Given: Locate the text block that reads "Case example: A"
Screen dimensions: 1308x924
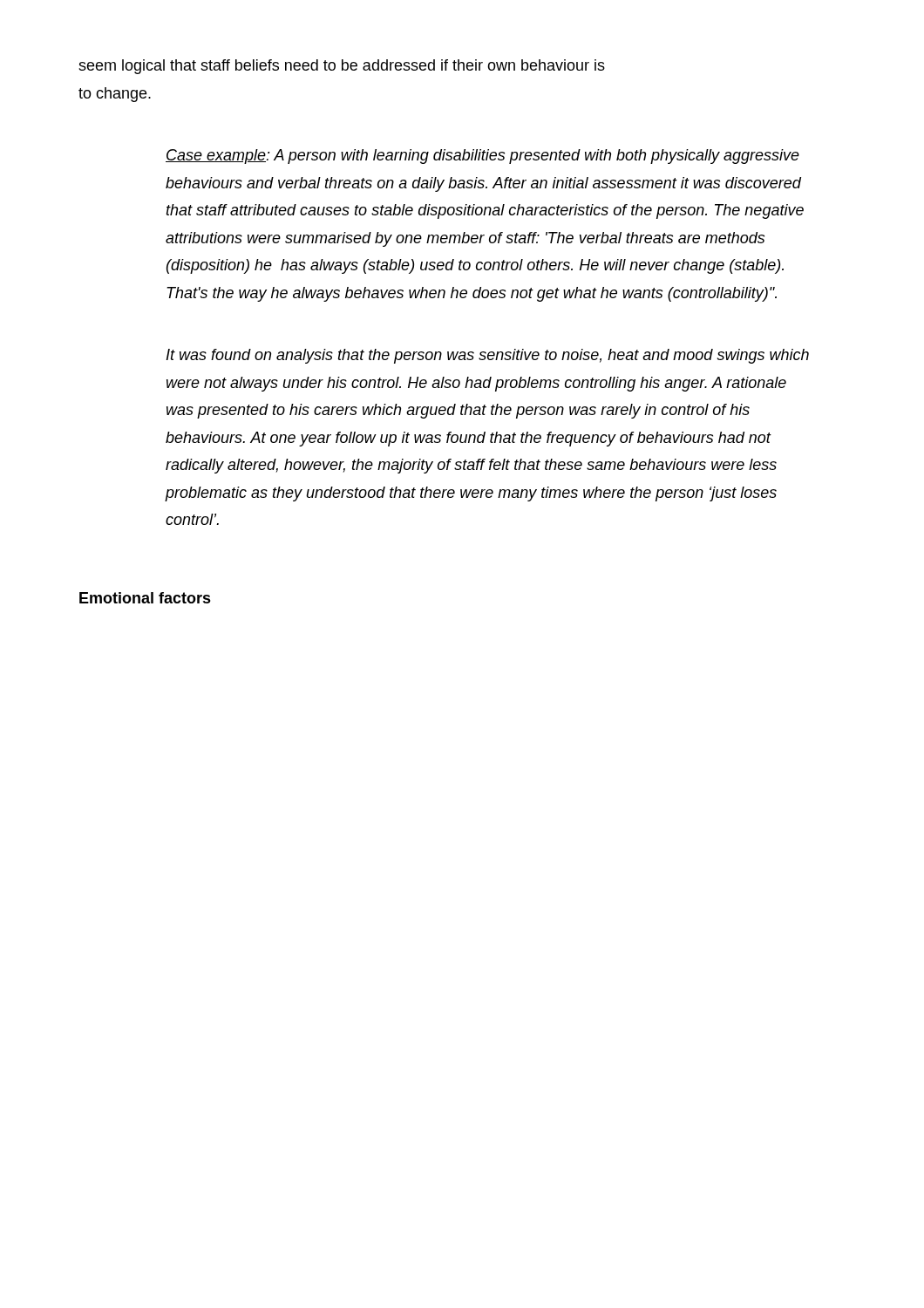Looking at the screenshot, I should [485, 224].
